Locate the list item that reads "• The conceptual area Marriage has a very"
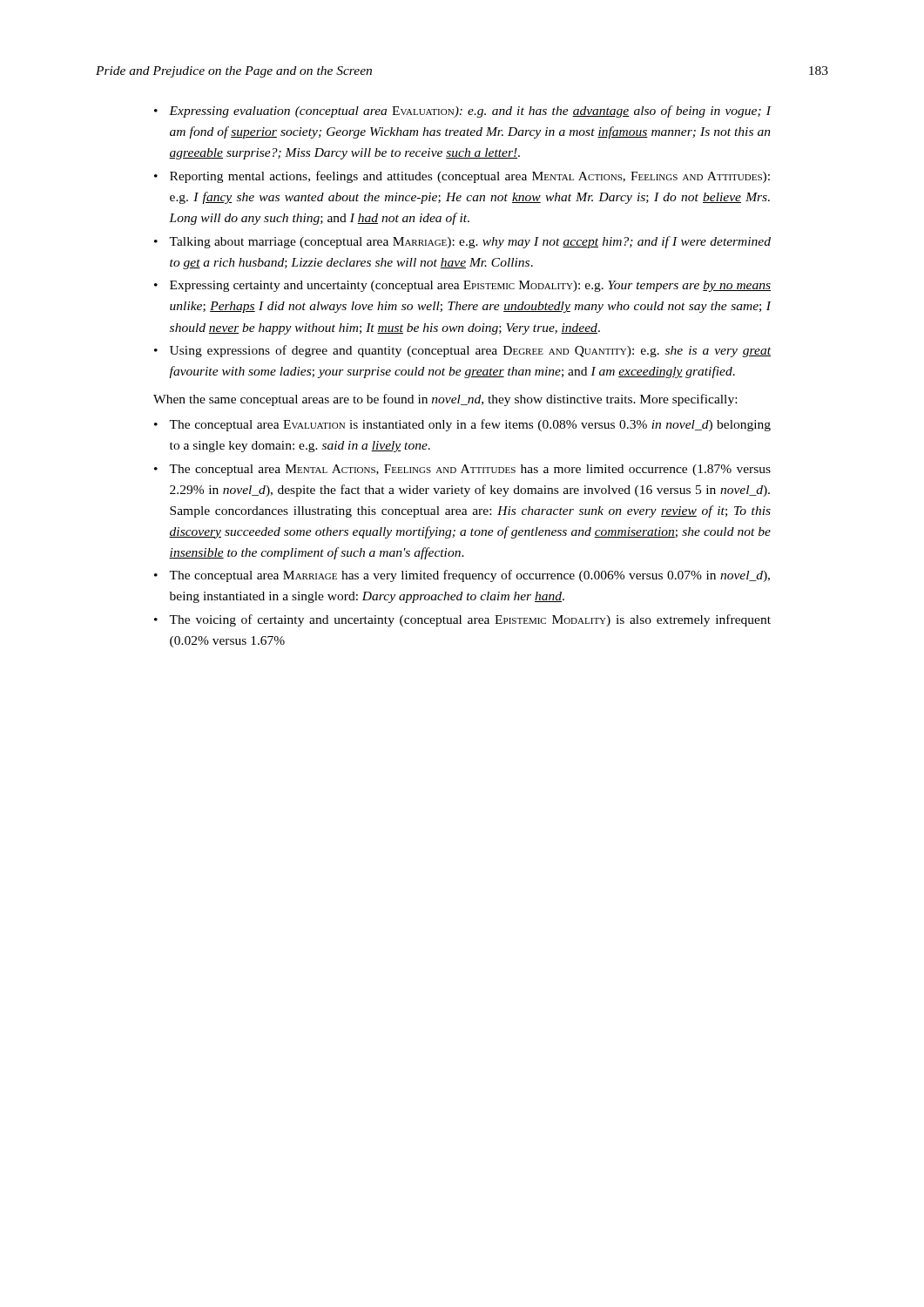The image size is (924, 1307). [x=462, y=586]
